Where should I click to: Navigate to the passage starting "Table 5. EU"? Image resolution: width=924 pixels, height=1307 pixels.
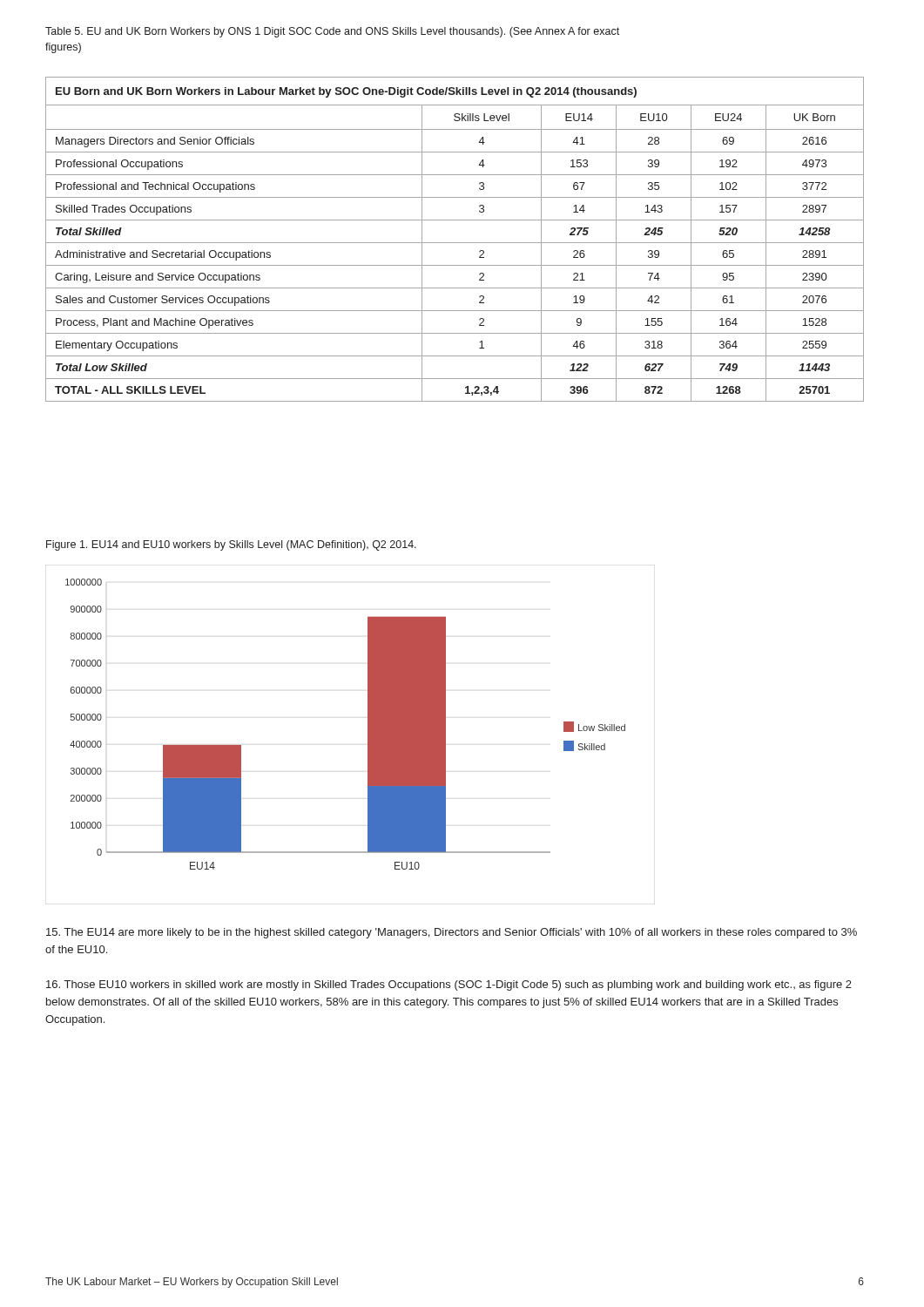[x=332, y=39]
